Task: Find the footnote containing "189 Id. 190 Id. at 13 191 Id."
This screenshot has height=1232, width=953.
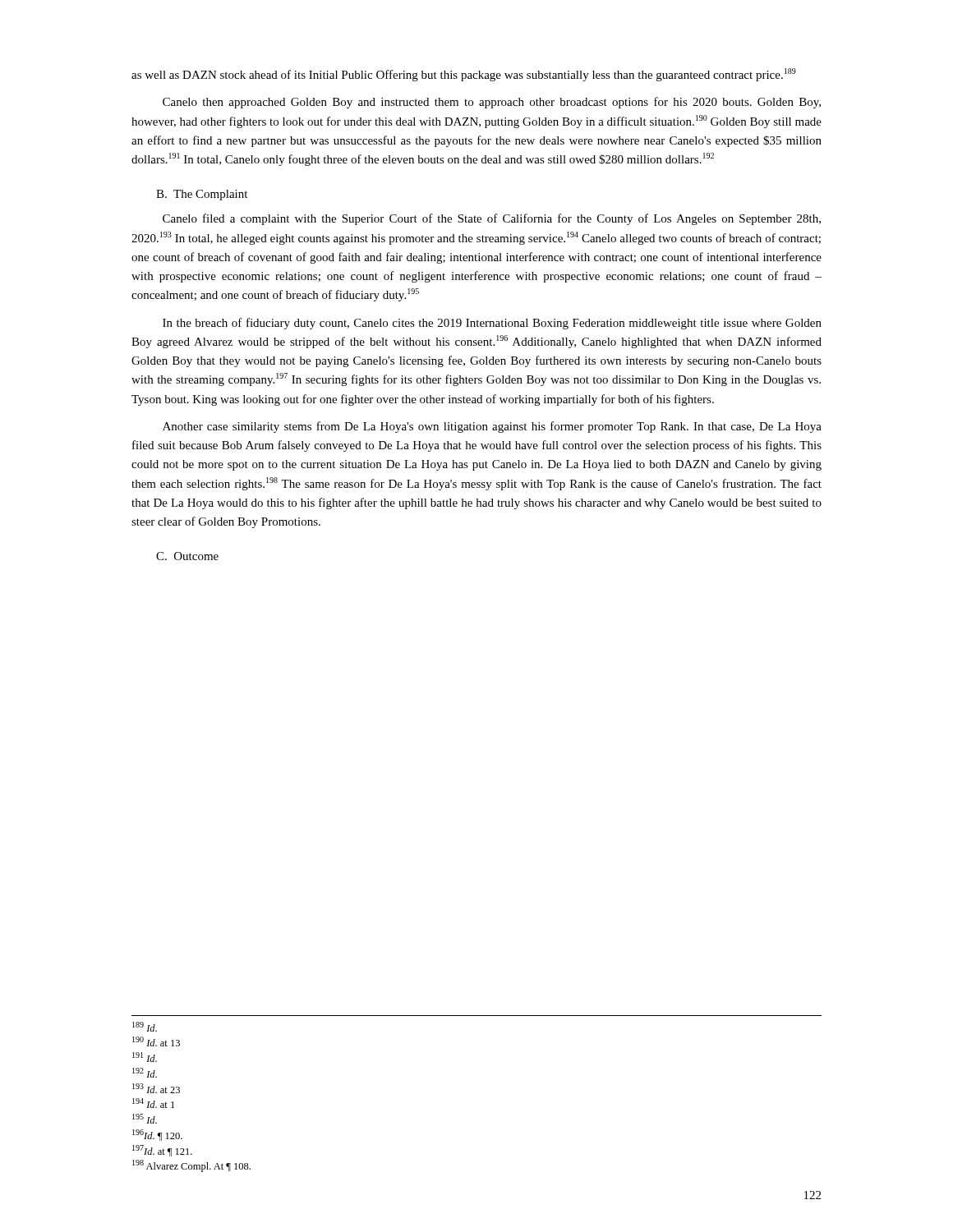Action: pyautogui.click(x=145, y=1027)
